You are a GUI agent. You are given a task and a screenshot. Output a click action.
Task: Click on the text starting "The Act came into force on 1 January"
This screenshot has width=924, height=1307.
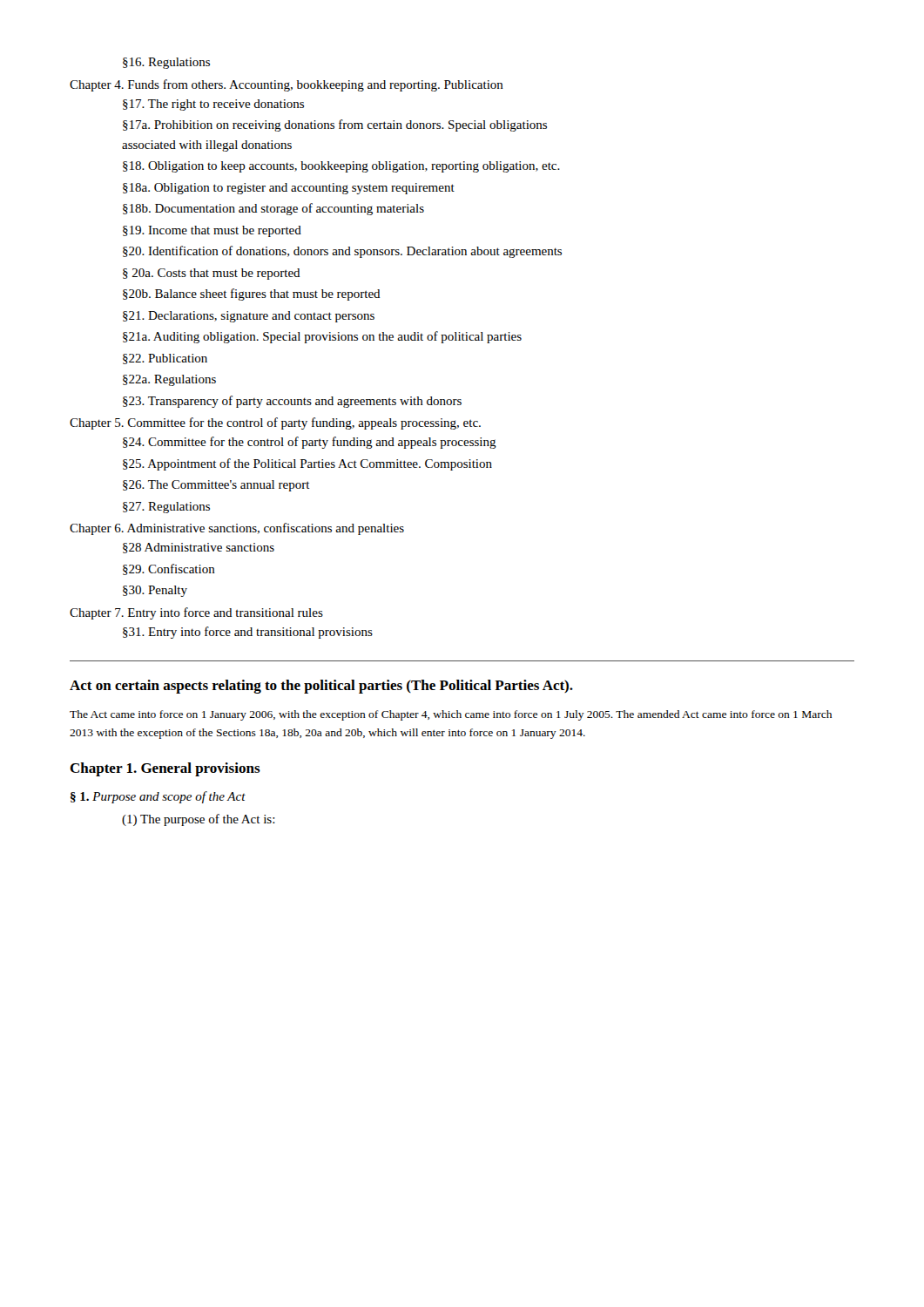[451, 723]
